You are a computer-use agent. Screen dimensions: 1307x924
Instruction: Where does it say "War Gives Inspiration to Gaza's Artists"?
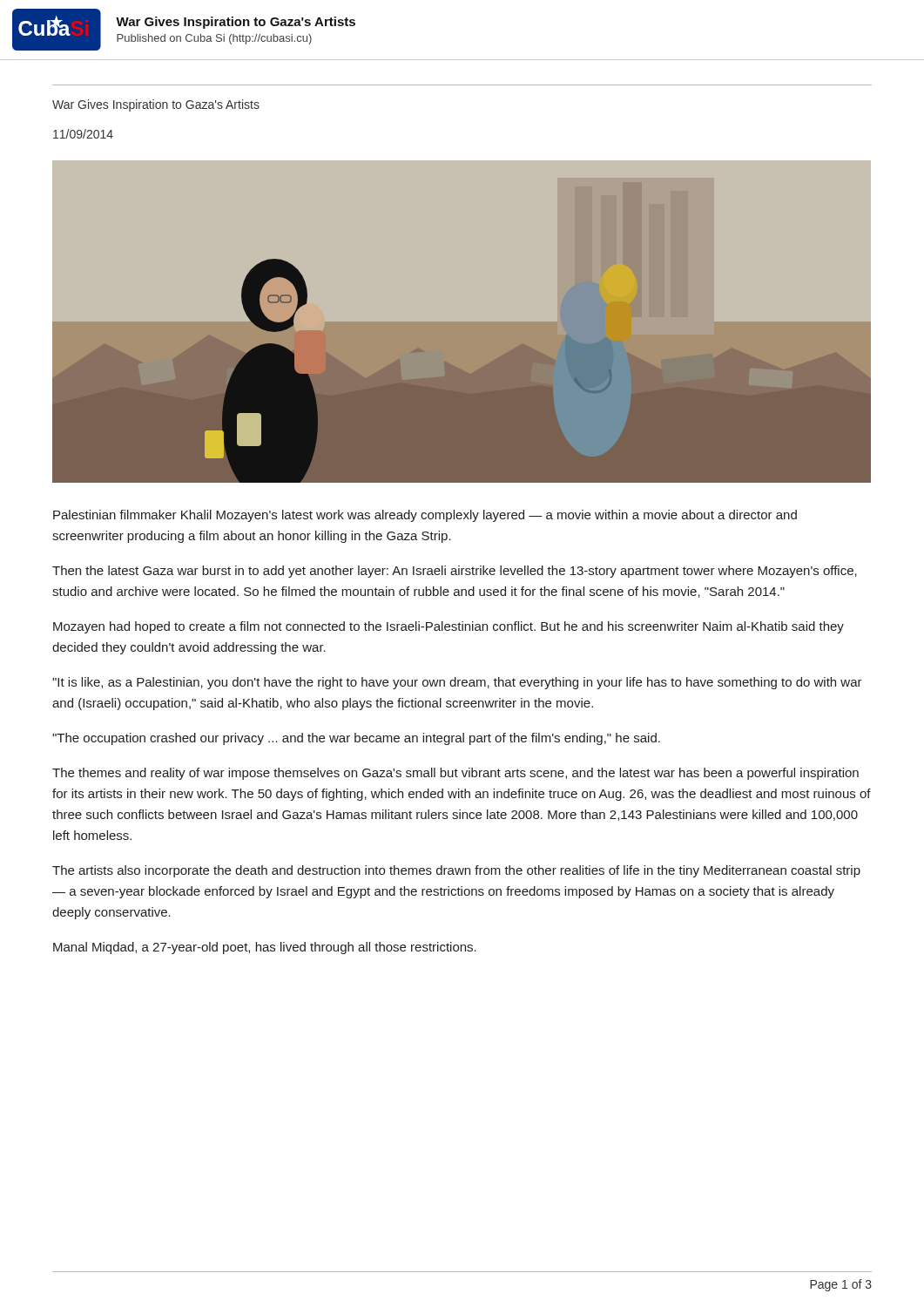coord(156,105)
